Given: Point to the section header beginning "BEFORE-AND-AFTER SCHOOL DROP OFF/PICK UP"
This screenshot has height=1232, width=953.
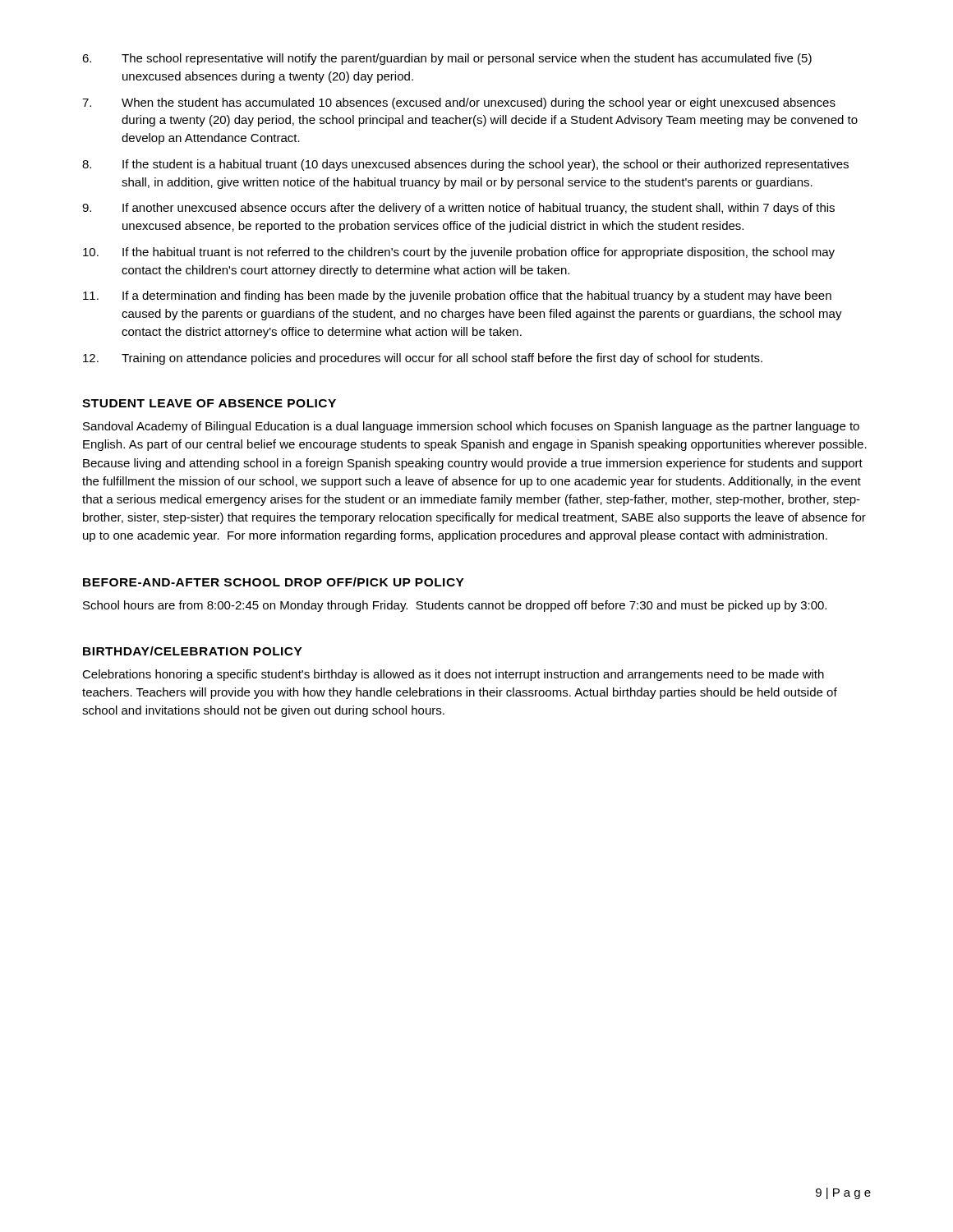Looking at the screenshot, I should [x=273, y=582].
